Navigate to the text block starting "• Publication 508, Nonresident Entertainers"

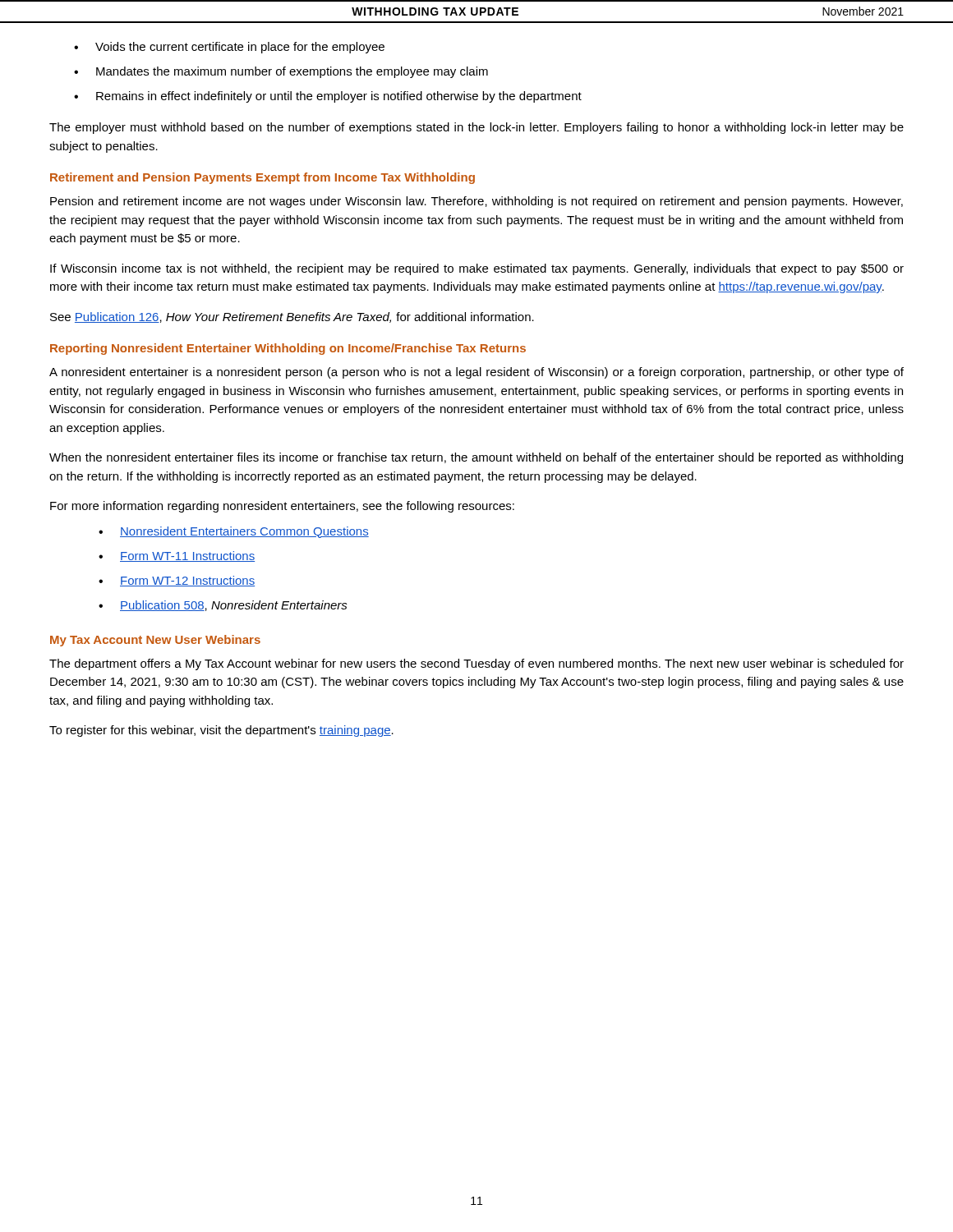[x=223, y=606]
